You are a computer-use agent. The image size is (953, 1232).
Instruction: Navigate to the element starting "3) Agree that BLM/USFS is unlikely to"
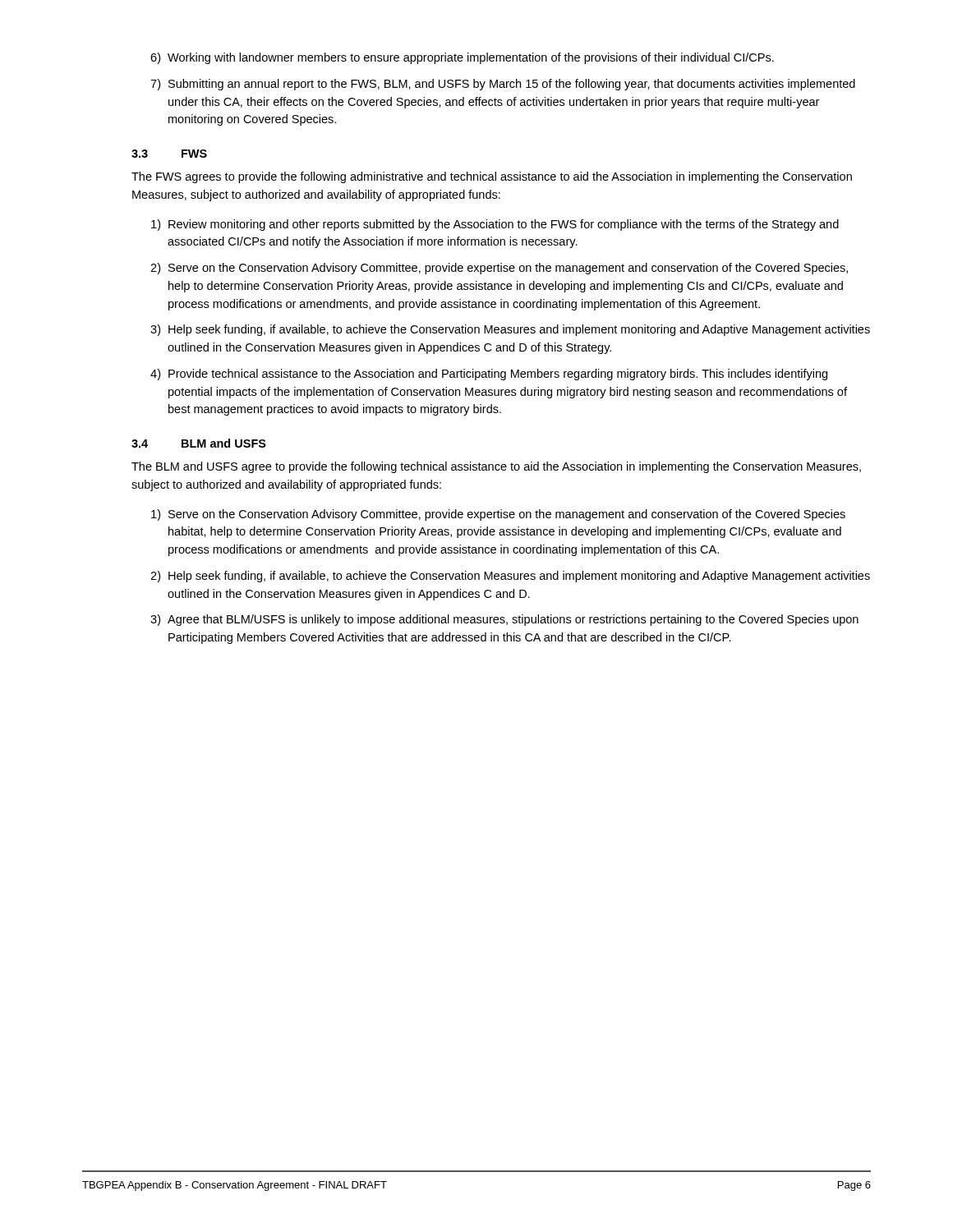click(x=501, y=629)
